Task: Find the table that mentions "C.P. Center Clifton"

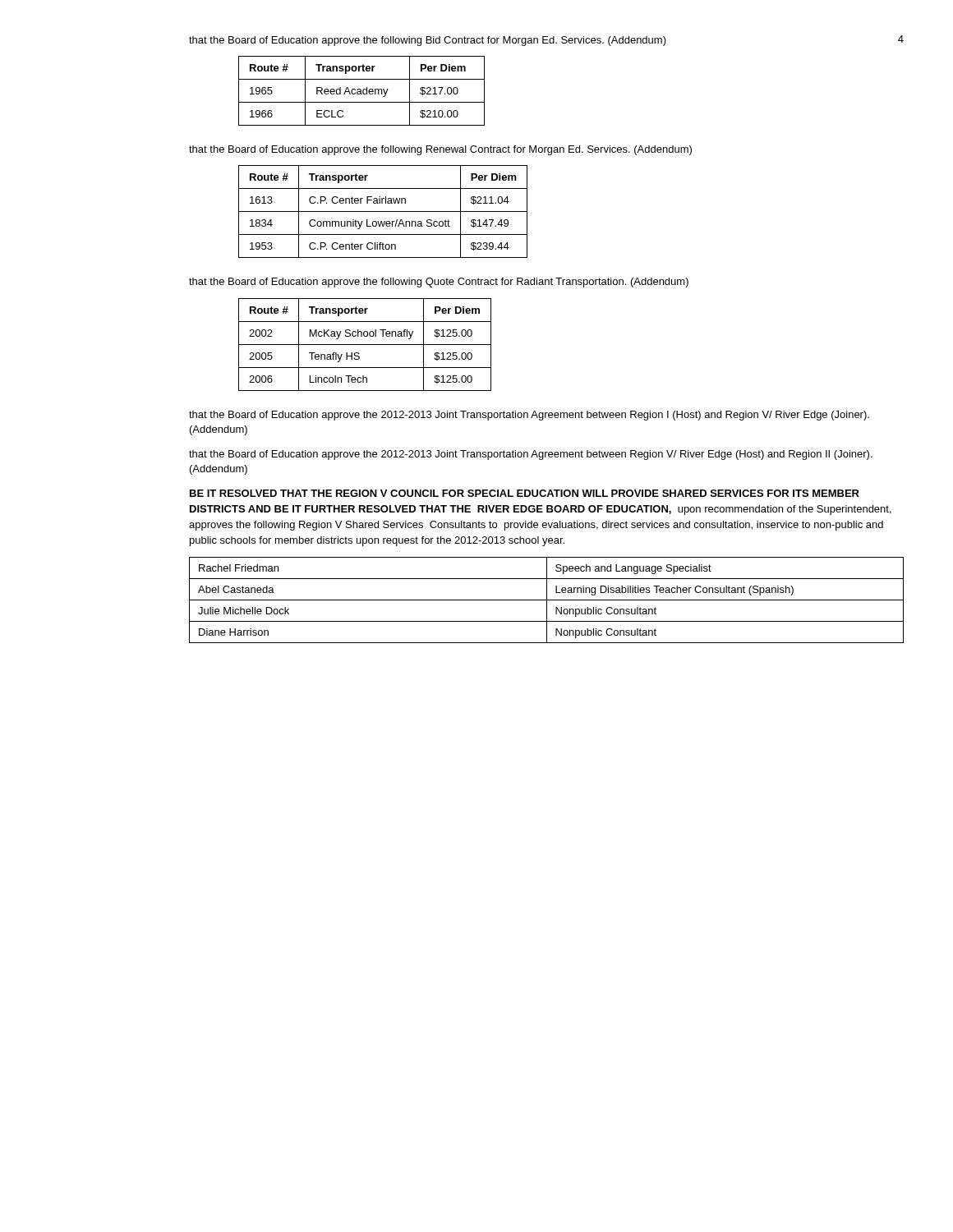Action: point(571,212)
